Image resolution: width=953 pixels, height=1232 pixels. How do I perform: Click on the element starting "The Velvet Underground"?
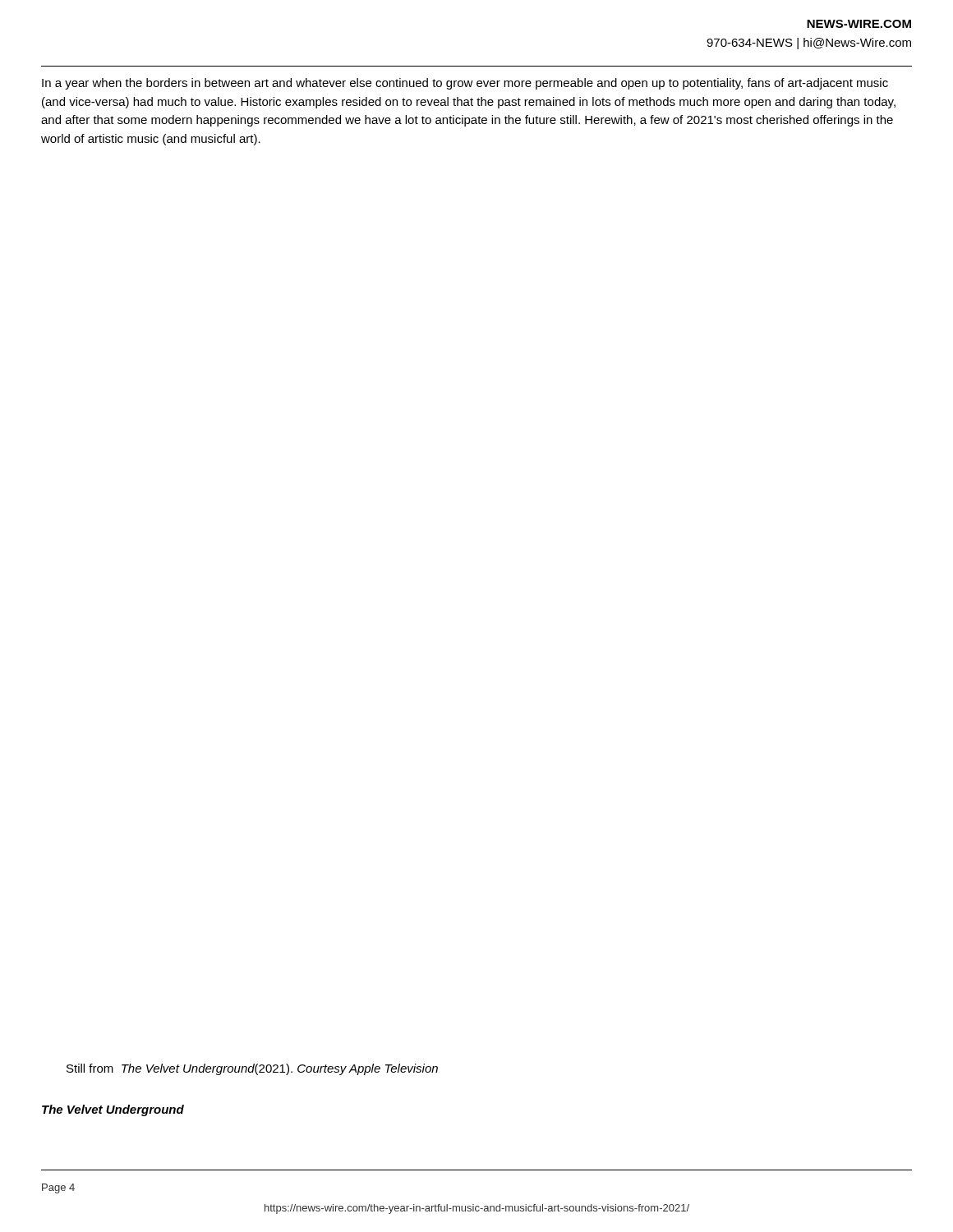point(112,1109)
